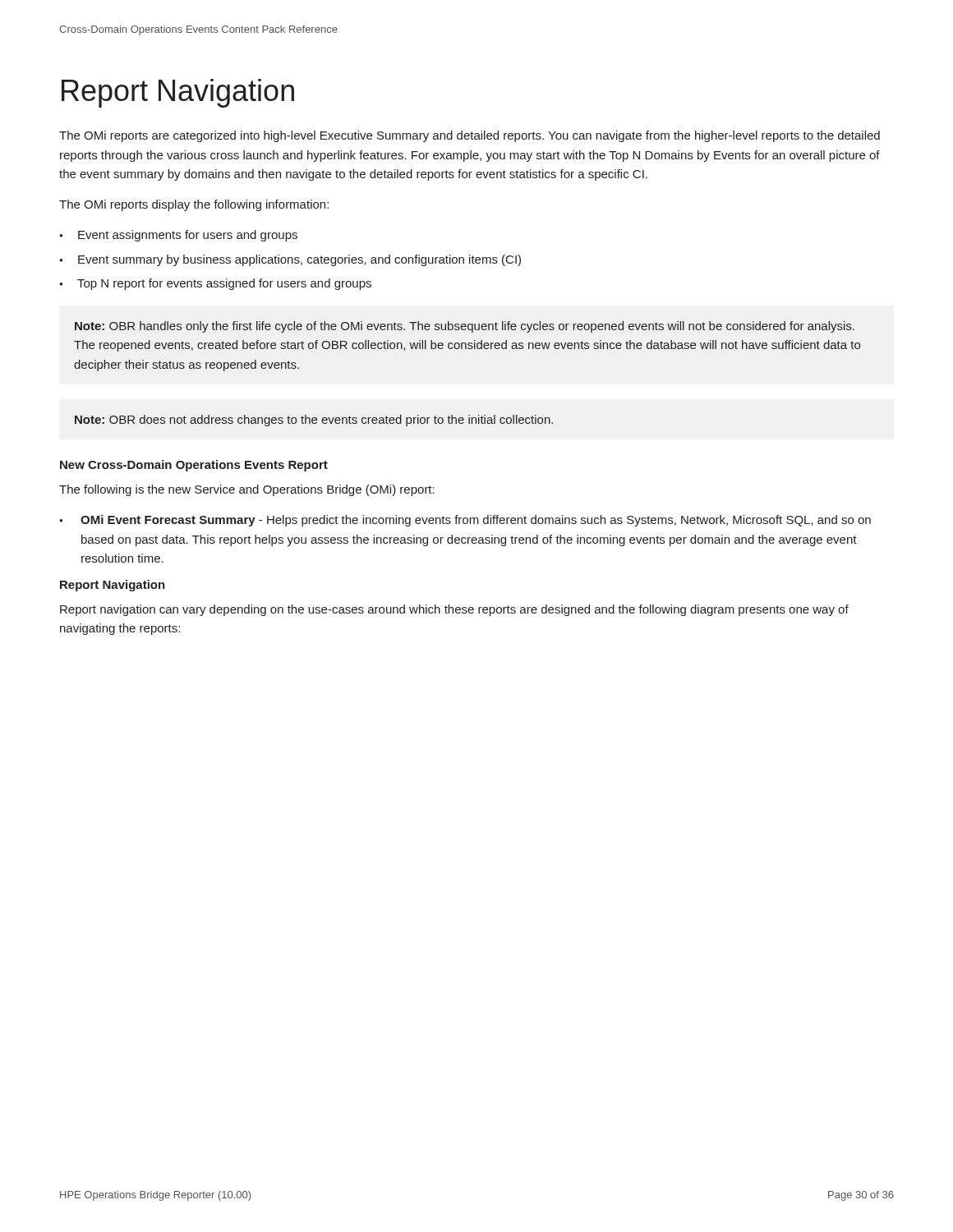Select the section header with the text "New Cross-Domain Operations Events Report"
The image size is (953, 1232).
click(x=193, y=465)
